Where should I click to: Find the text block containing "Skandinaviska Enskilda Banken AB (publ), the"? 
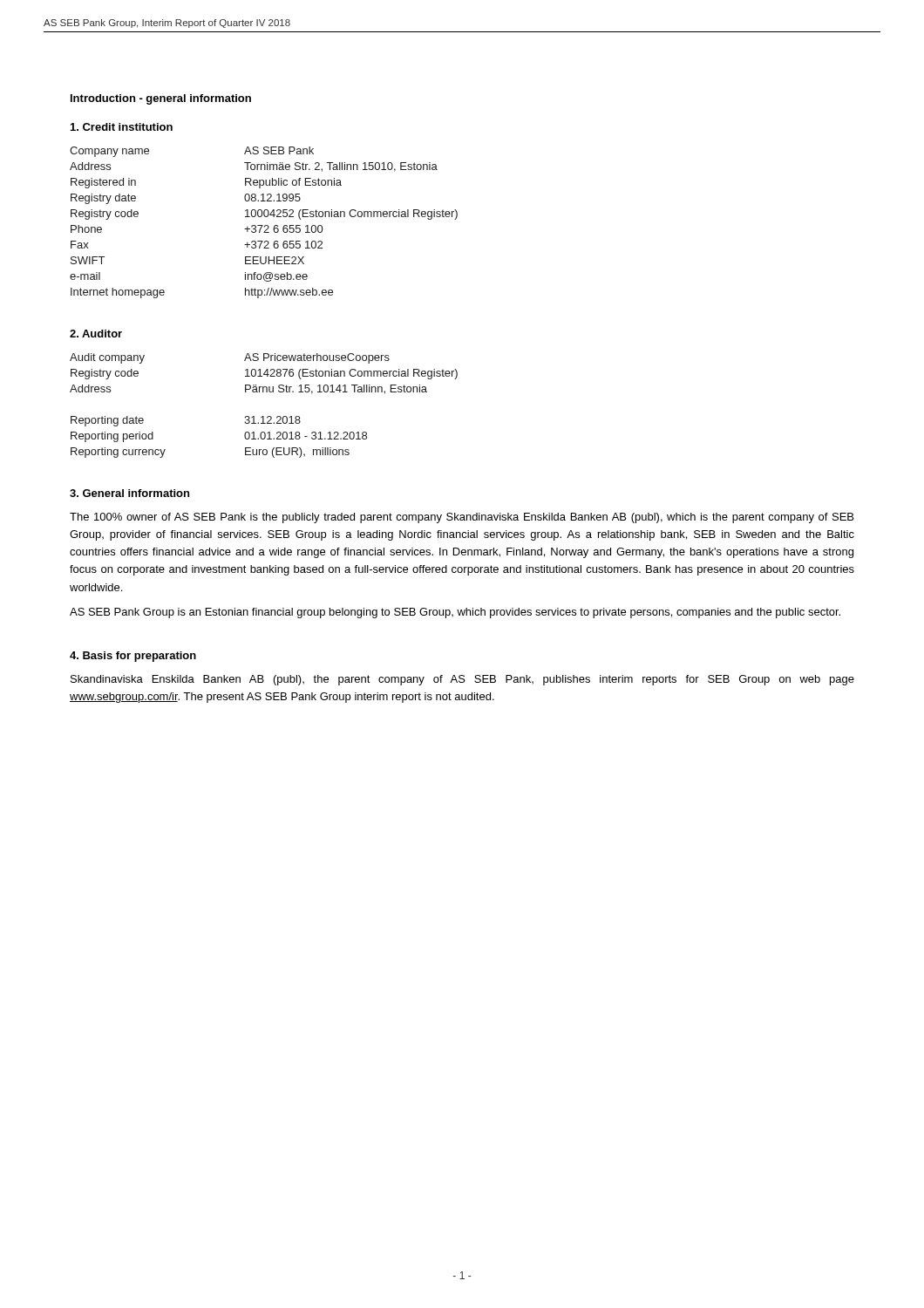[462, 687]
